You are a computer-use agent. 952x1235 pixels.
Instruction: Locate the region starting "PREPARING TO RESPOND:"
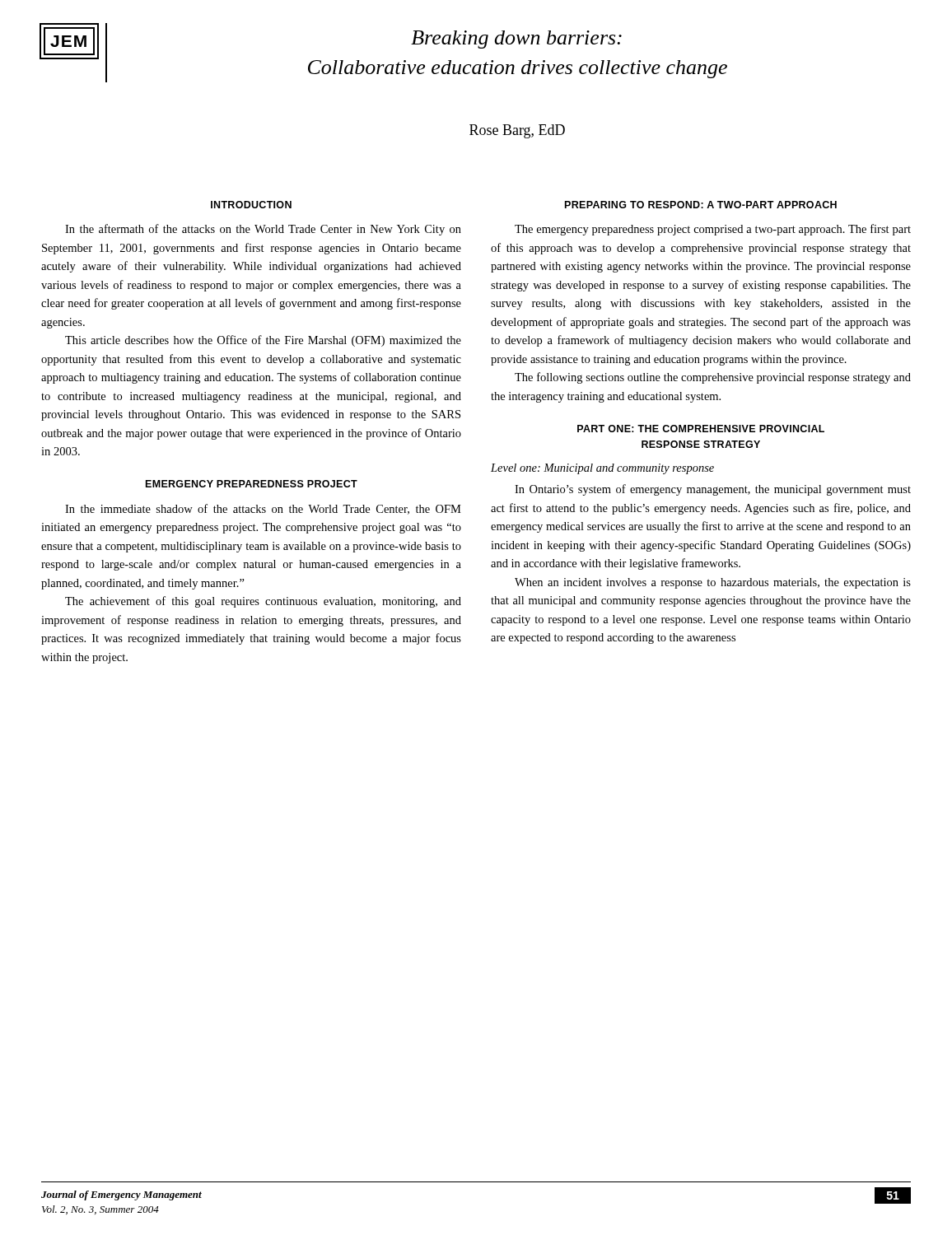click(x=701, y=205)
